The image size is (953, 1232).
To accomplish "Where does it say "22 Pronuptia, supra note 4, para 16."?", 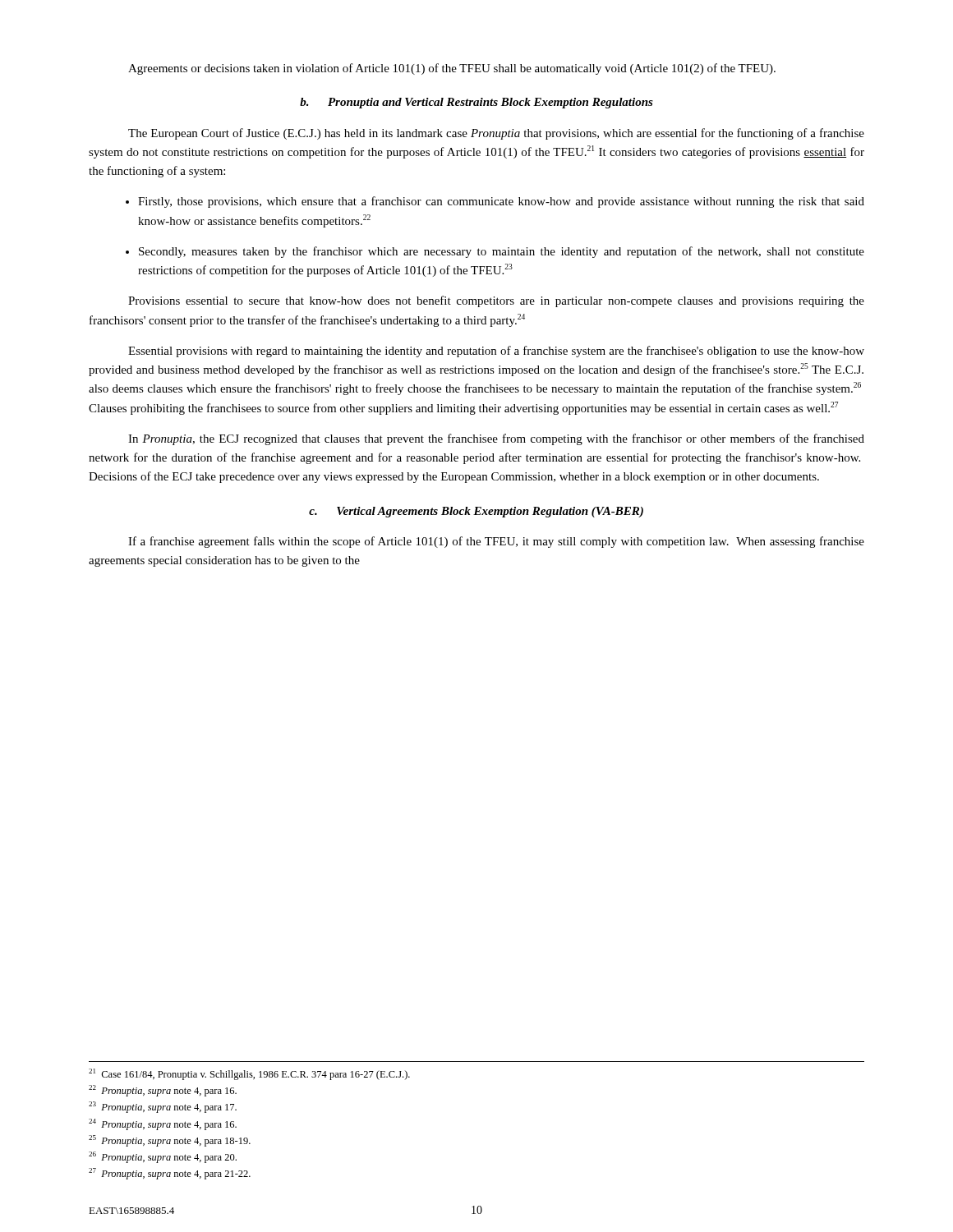I will pos(163,1091).
